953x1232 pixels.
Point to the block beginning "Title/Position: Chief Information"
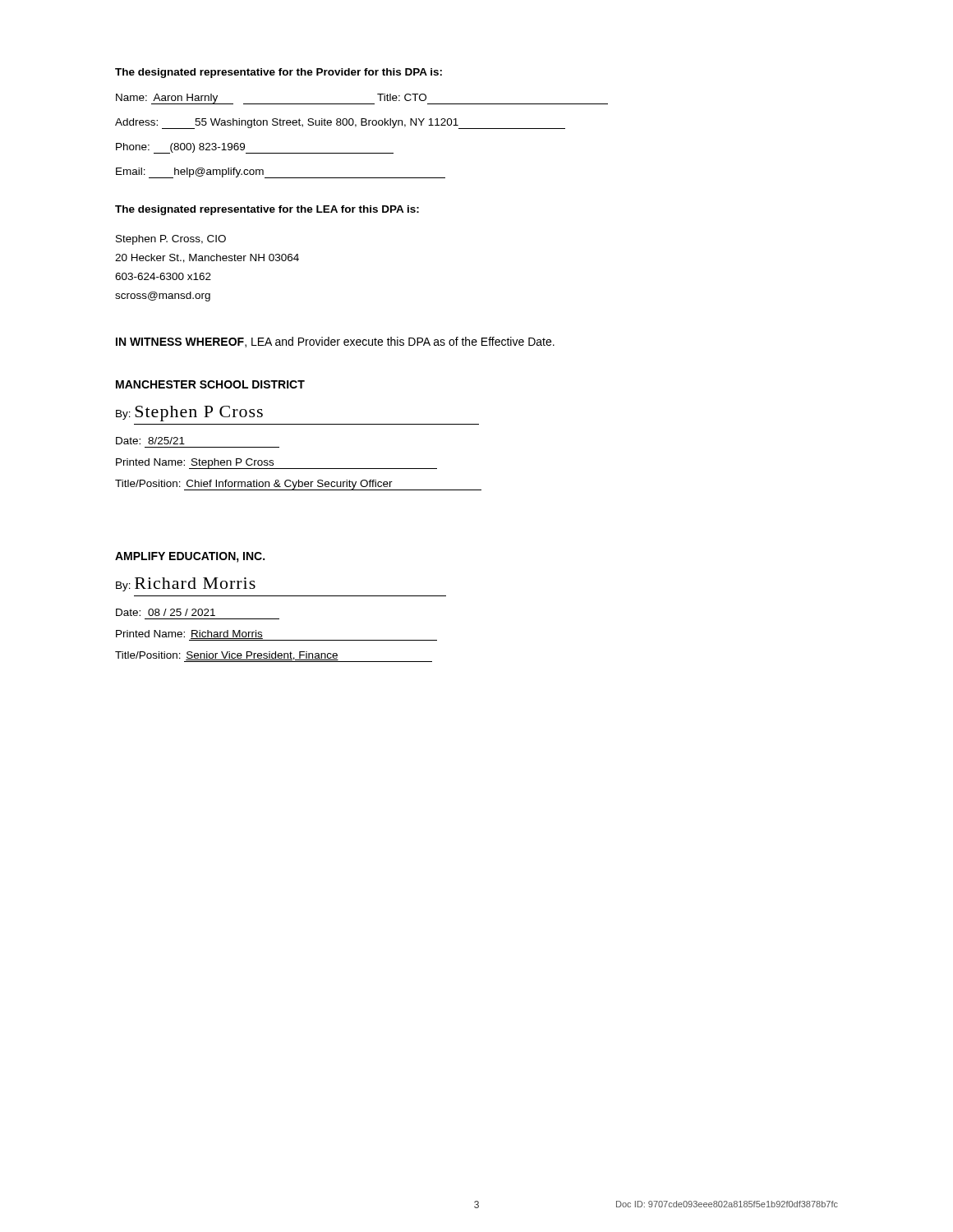coord(298,484)
